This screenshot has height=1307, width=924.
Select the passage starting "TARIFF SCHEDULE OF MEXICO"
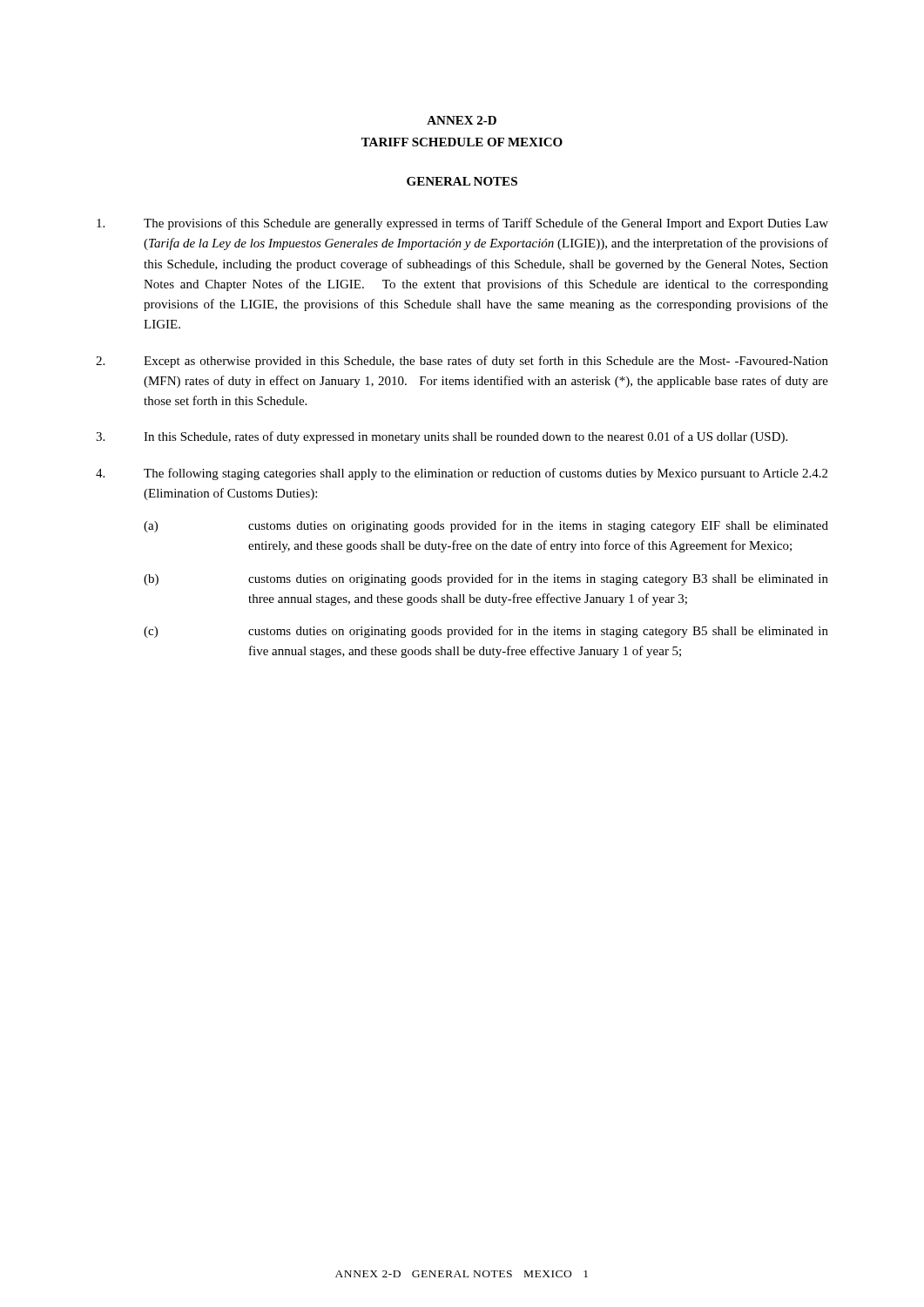click(x=462, y=142)
